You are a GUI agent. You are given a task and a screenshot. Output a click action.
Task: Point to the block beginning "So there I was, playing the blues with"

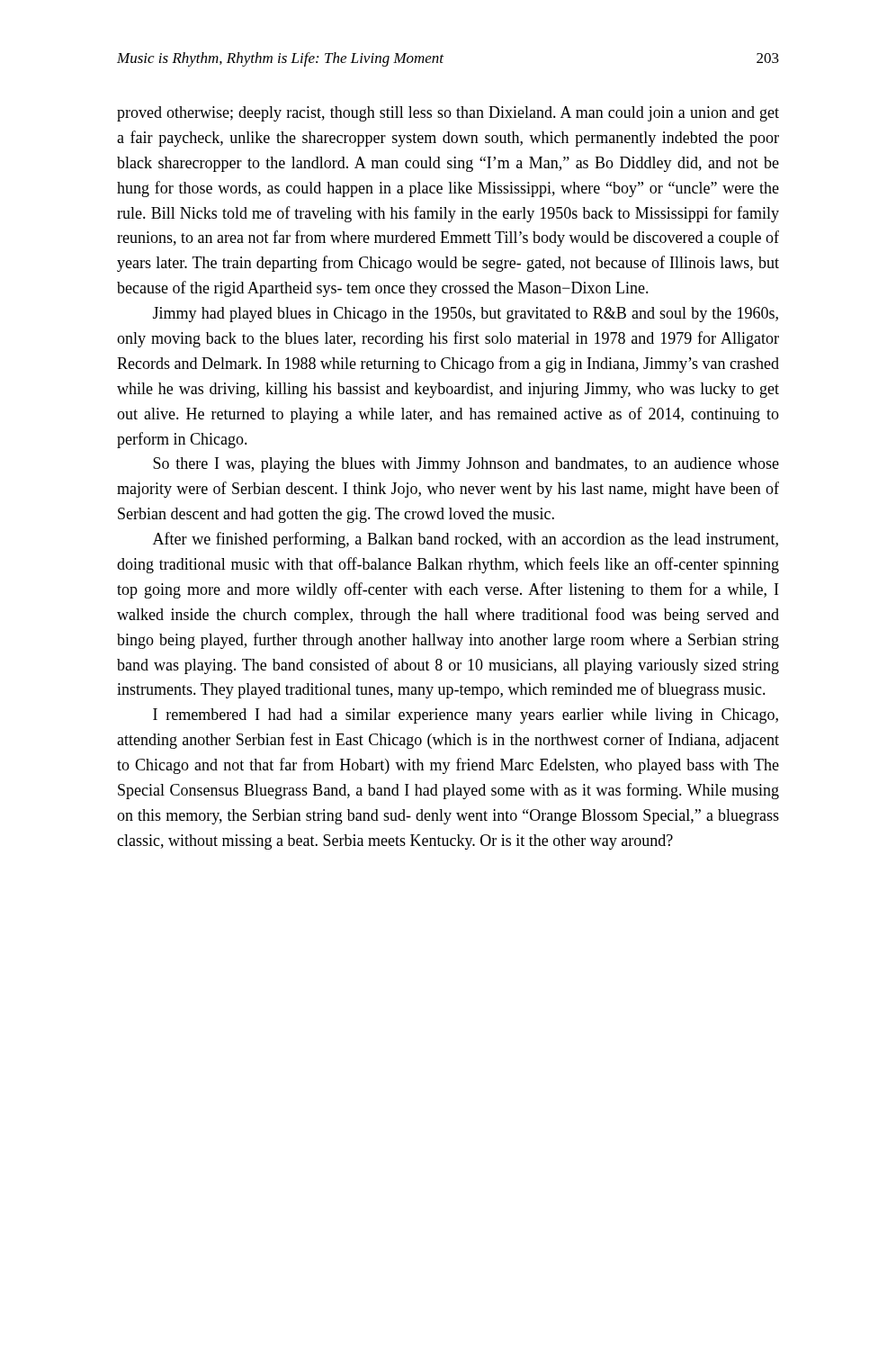448,490
